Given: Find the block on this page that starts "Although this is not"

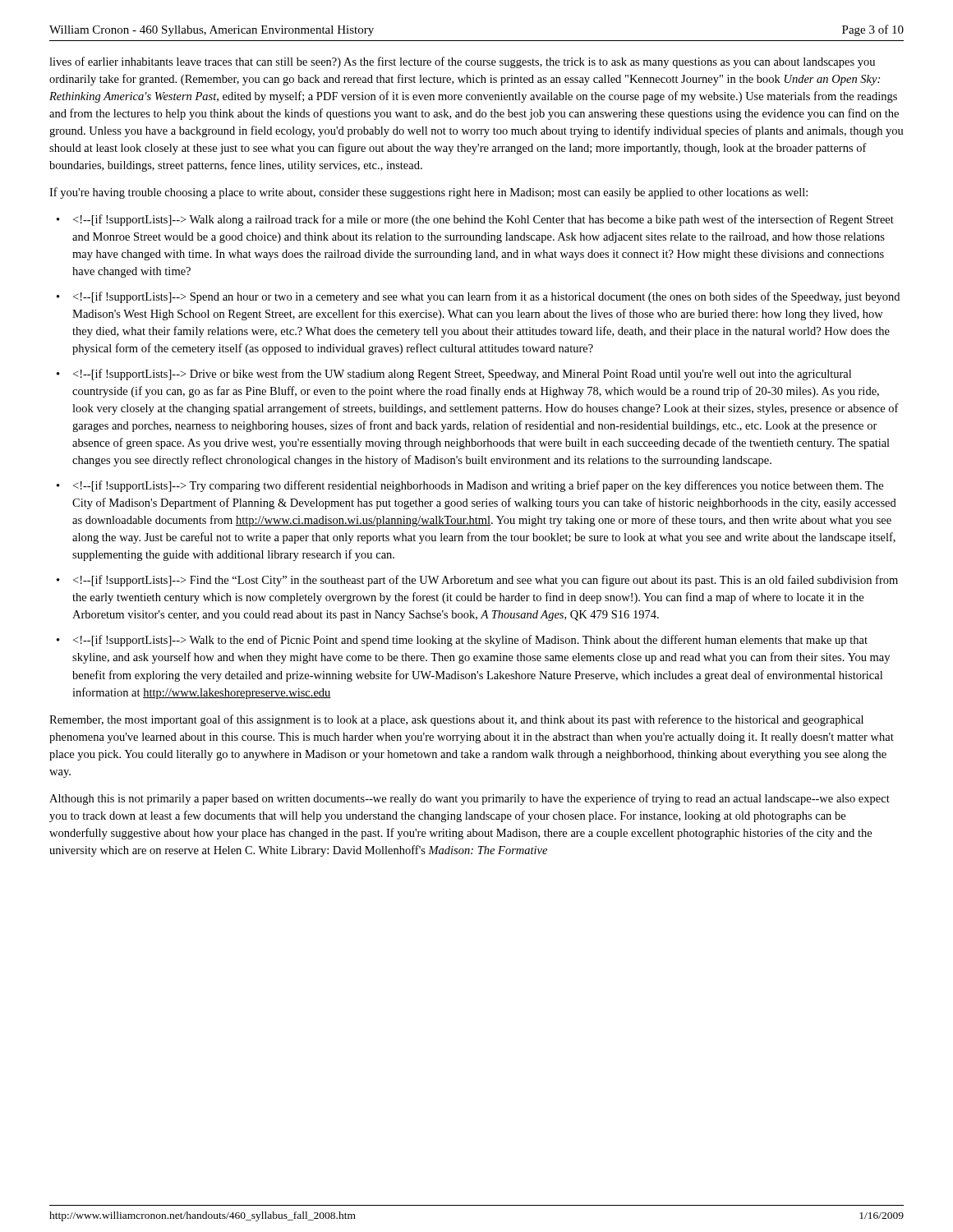Looking at the screenshot, I should (469, 824).
